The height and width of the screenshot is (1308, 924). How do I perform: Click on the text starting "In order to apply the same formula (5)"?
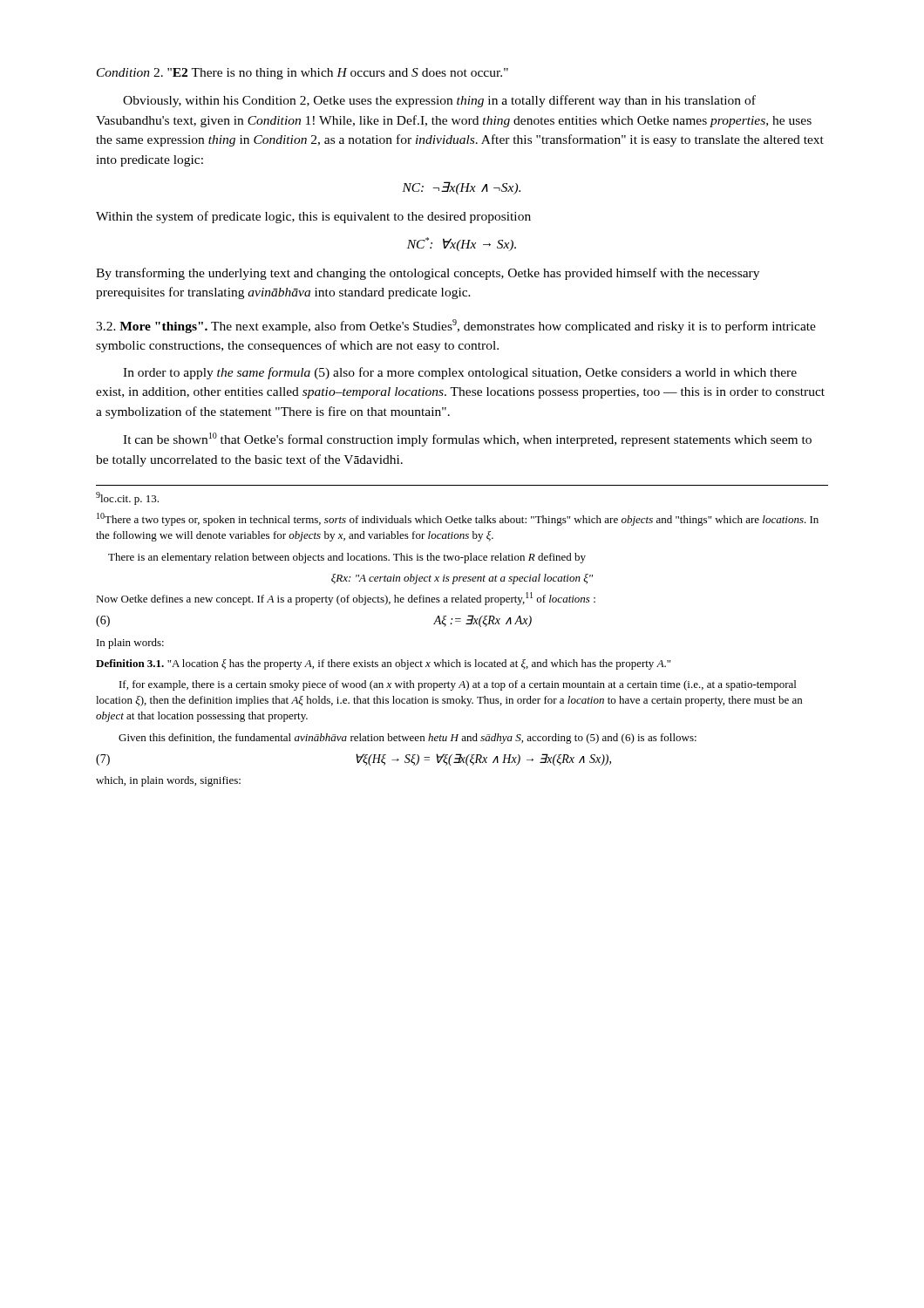tap(460, 391)
